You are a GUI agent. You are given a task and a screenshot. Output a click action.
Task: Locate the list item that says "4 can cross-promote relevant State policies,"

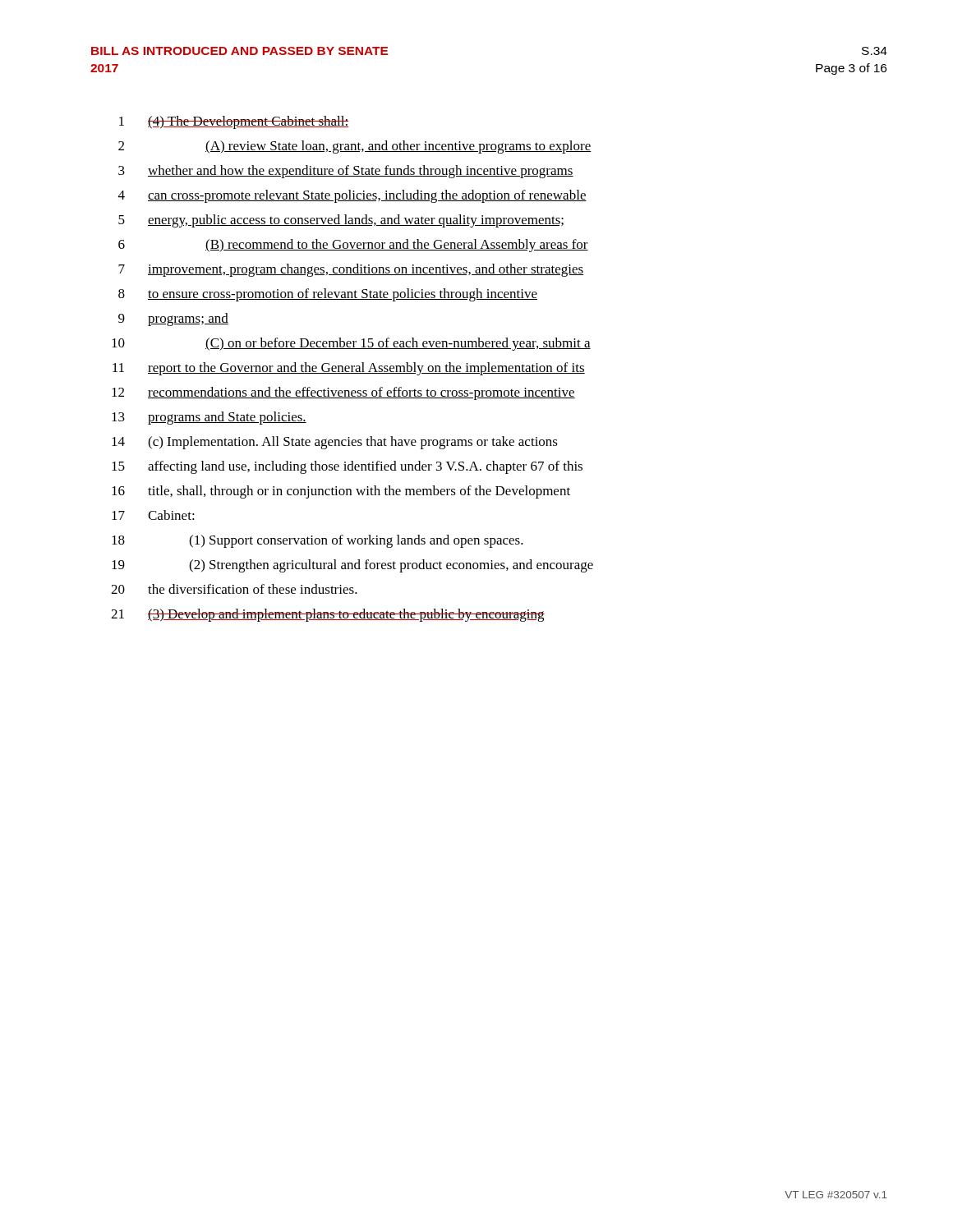click(489, 196)
